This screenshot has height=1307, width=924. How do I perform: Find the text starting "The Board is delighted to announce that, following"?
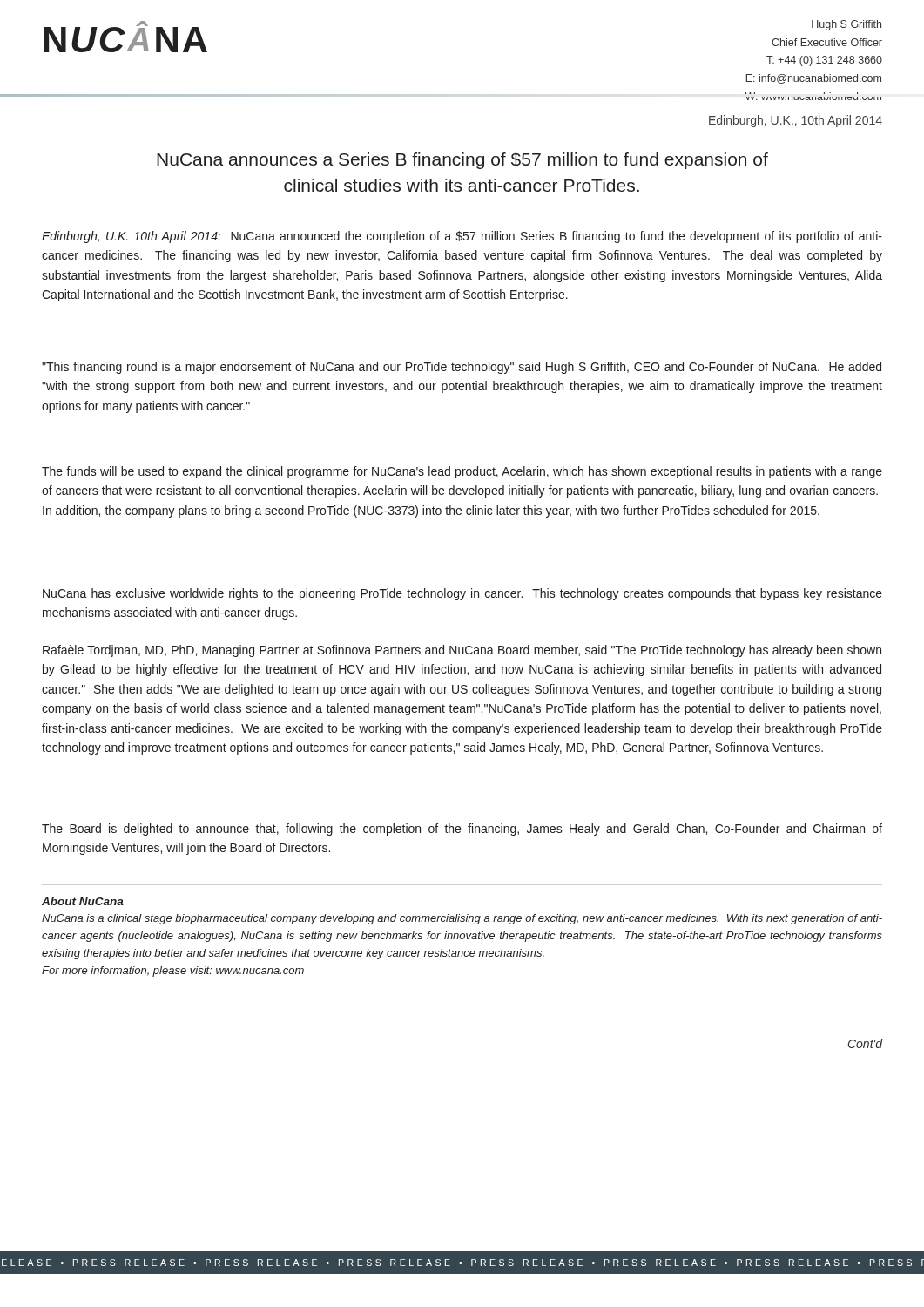pyautogui.click(x=462, y=838)
